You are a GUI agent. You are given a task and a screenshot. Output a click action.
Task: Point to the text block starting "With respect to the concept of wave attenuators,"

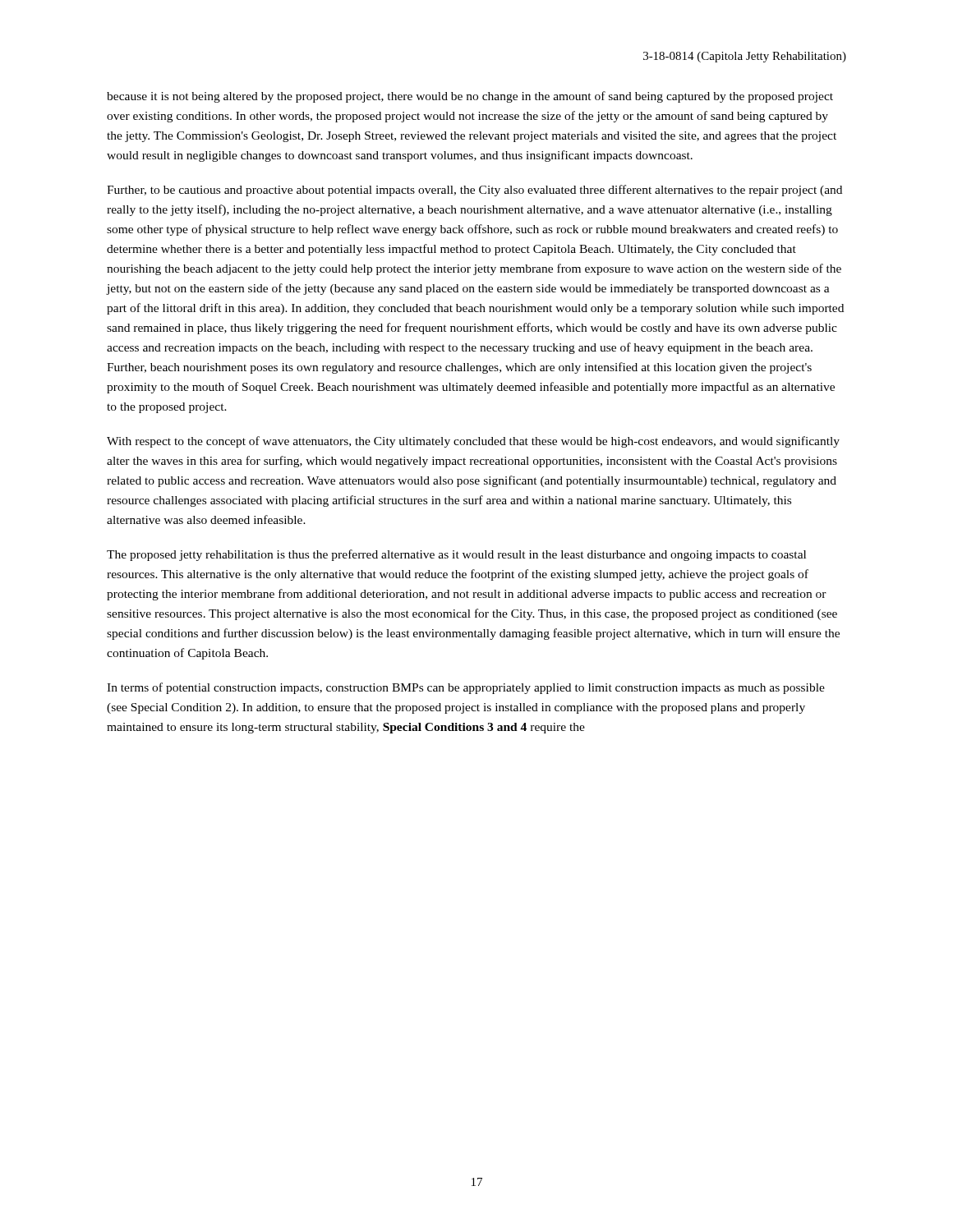pos(473,480)
